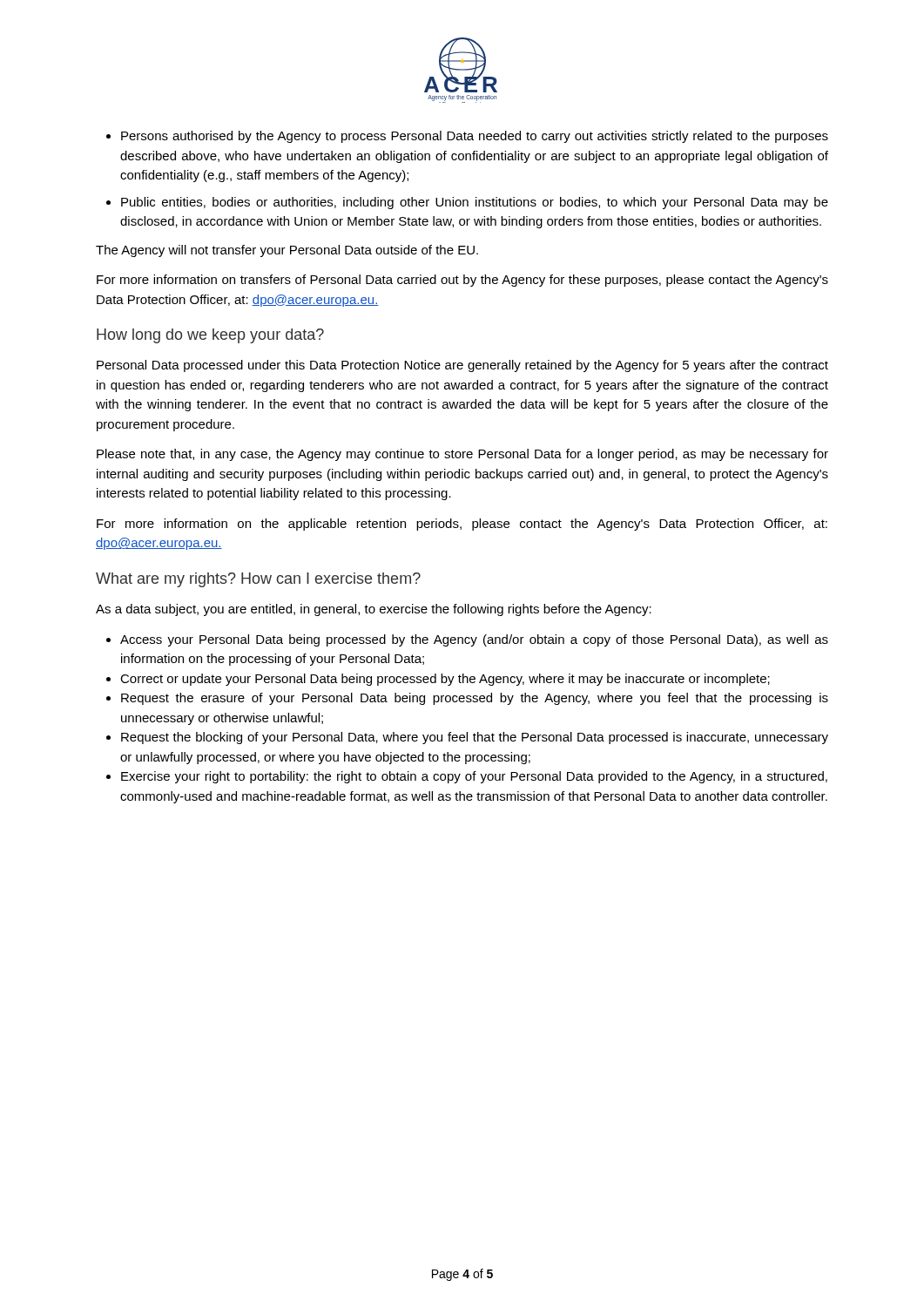Screen dimensions: 1307x924
Task: Point to the element starting "Please note that, in"
Action: (462, 474)
